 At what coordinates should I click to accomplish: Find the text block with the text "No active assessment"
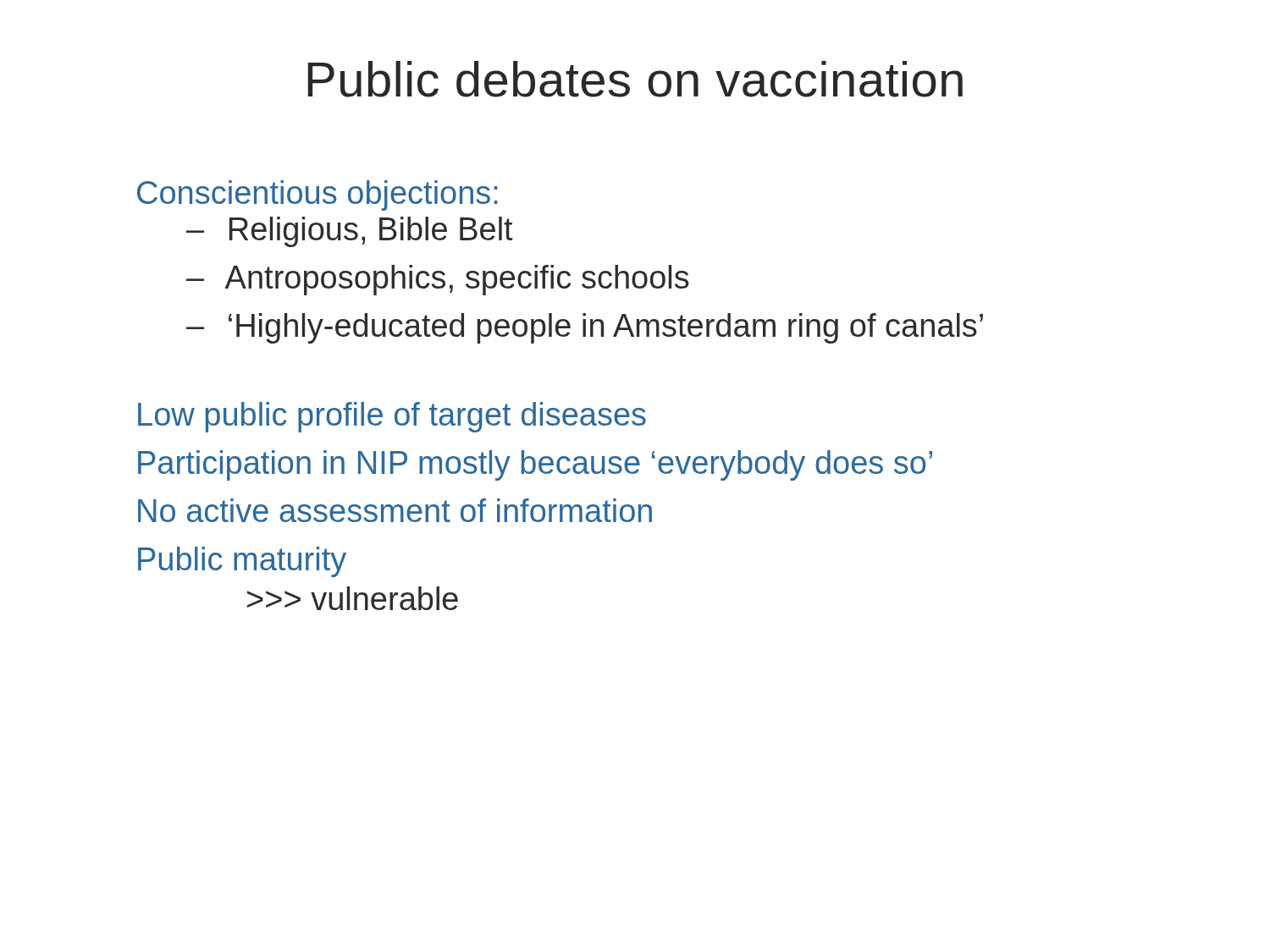point(395,510)
